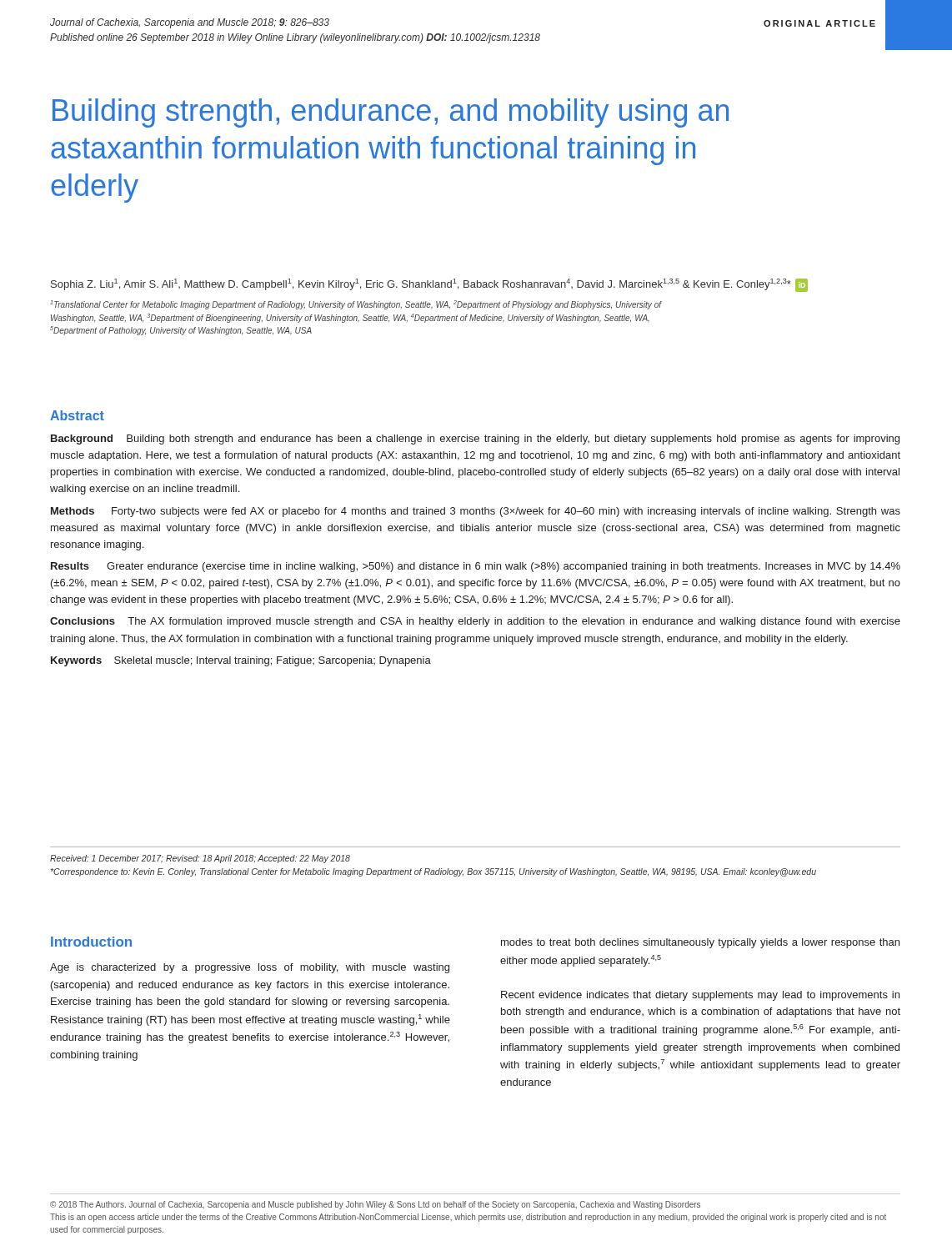Point to the text starting "Sophia Z. Liu1,"
952x1251 pixels.
pos(475,306)
